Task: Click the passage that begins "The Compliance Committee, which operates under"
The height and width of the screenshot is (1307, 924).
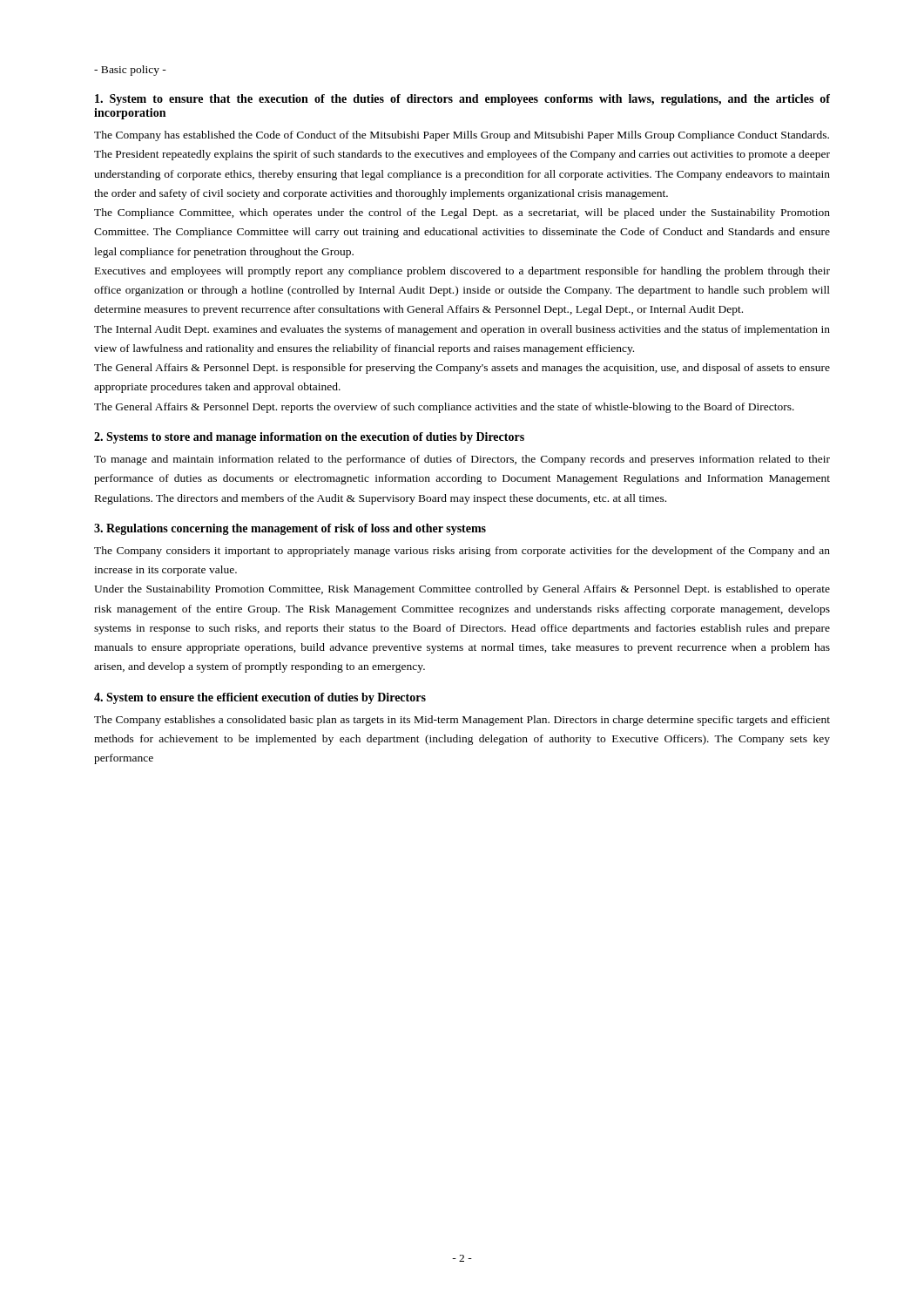Action: (x=462, y=232)
